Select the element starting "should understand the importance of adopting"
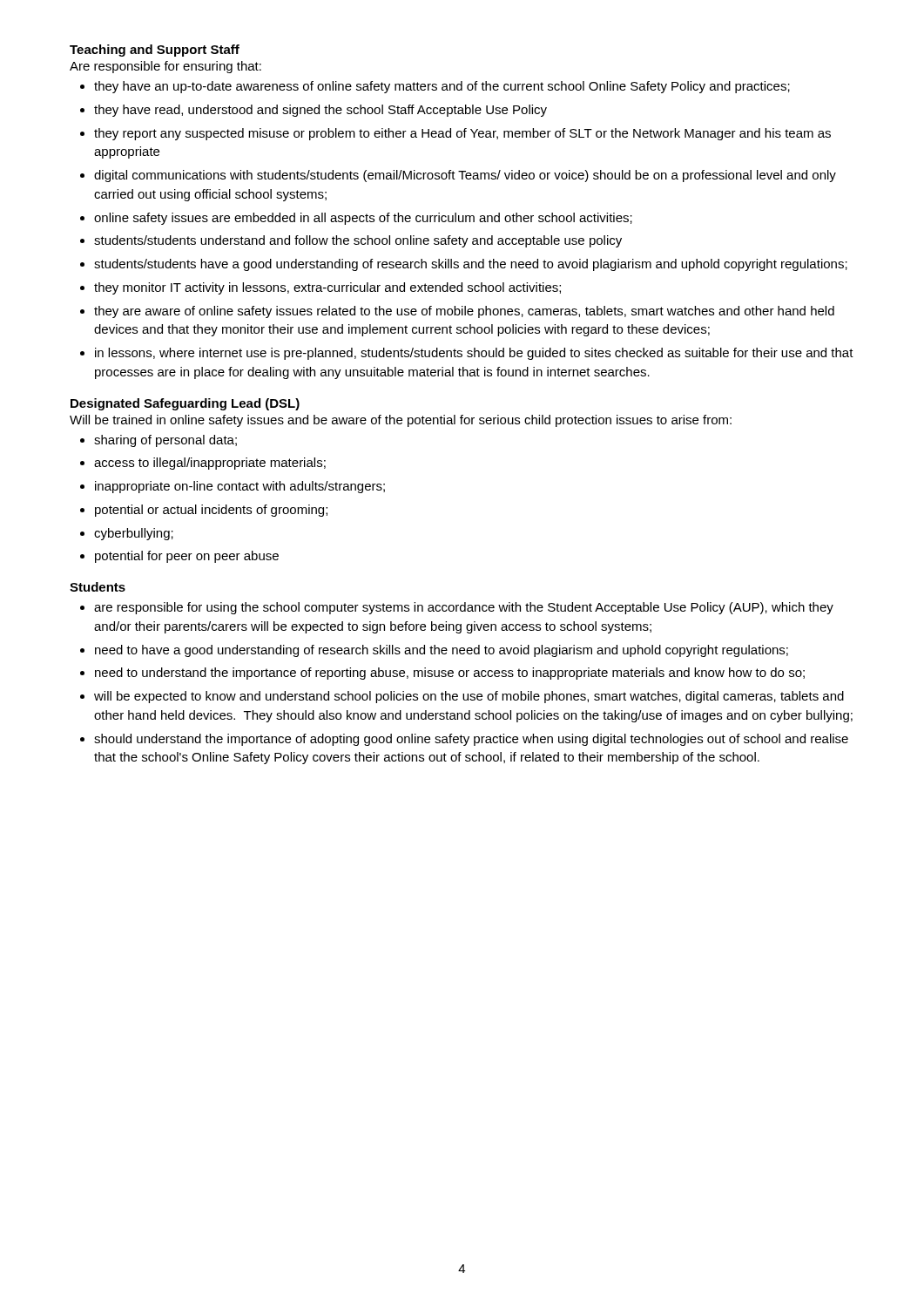Viewport: 924px width, 1307px height. click(x=471, y=747)
